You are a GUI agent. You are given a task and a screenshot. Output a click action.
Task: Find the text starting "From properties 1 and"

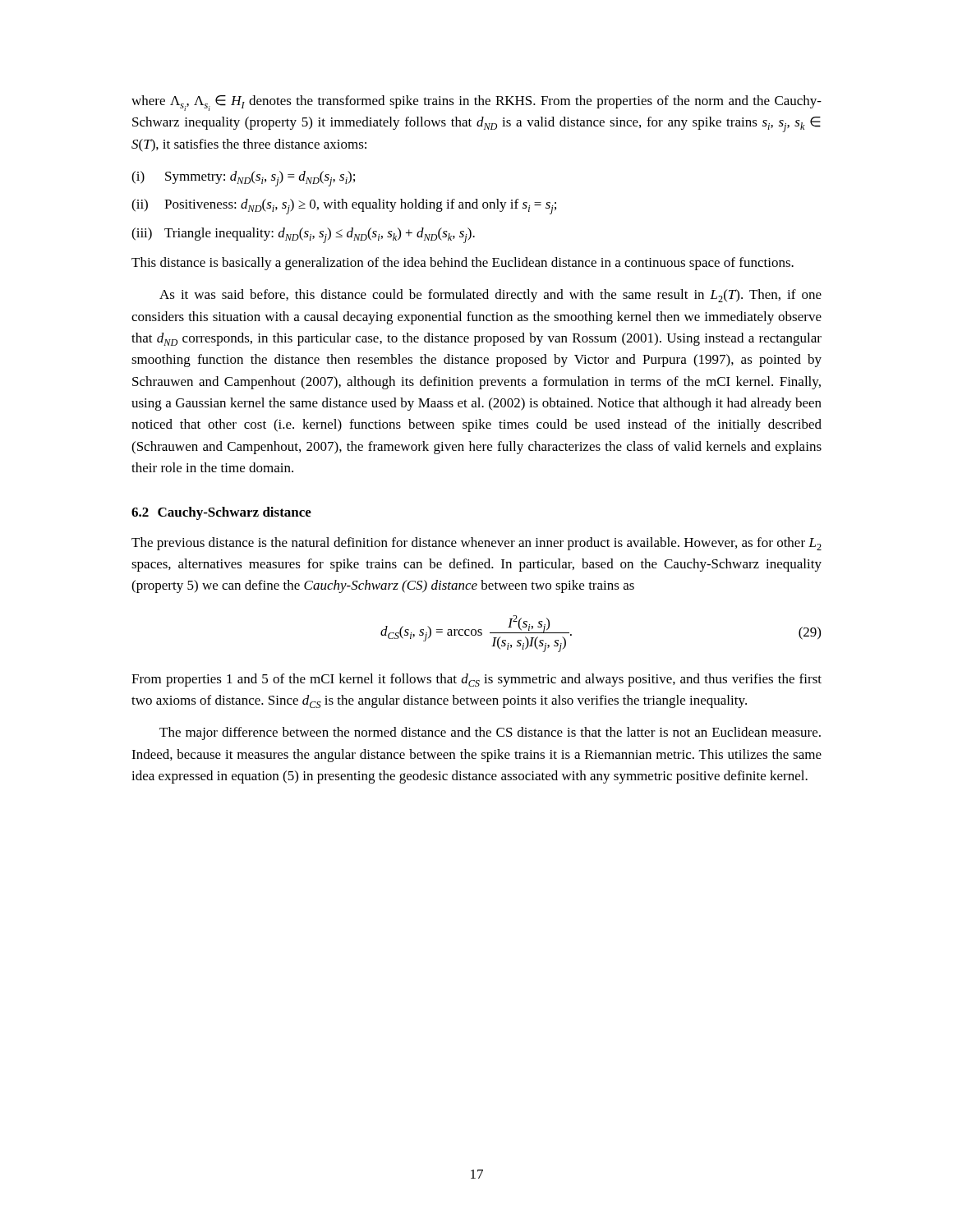(476, 728)
